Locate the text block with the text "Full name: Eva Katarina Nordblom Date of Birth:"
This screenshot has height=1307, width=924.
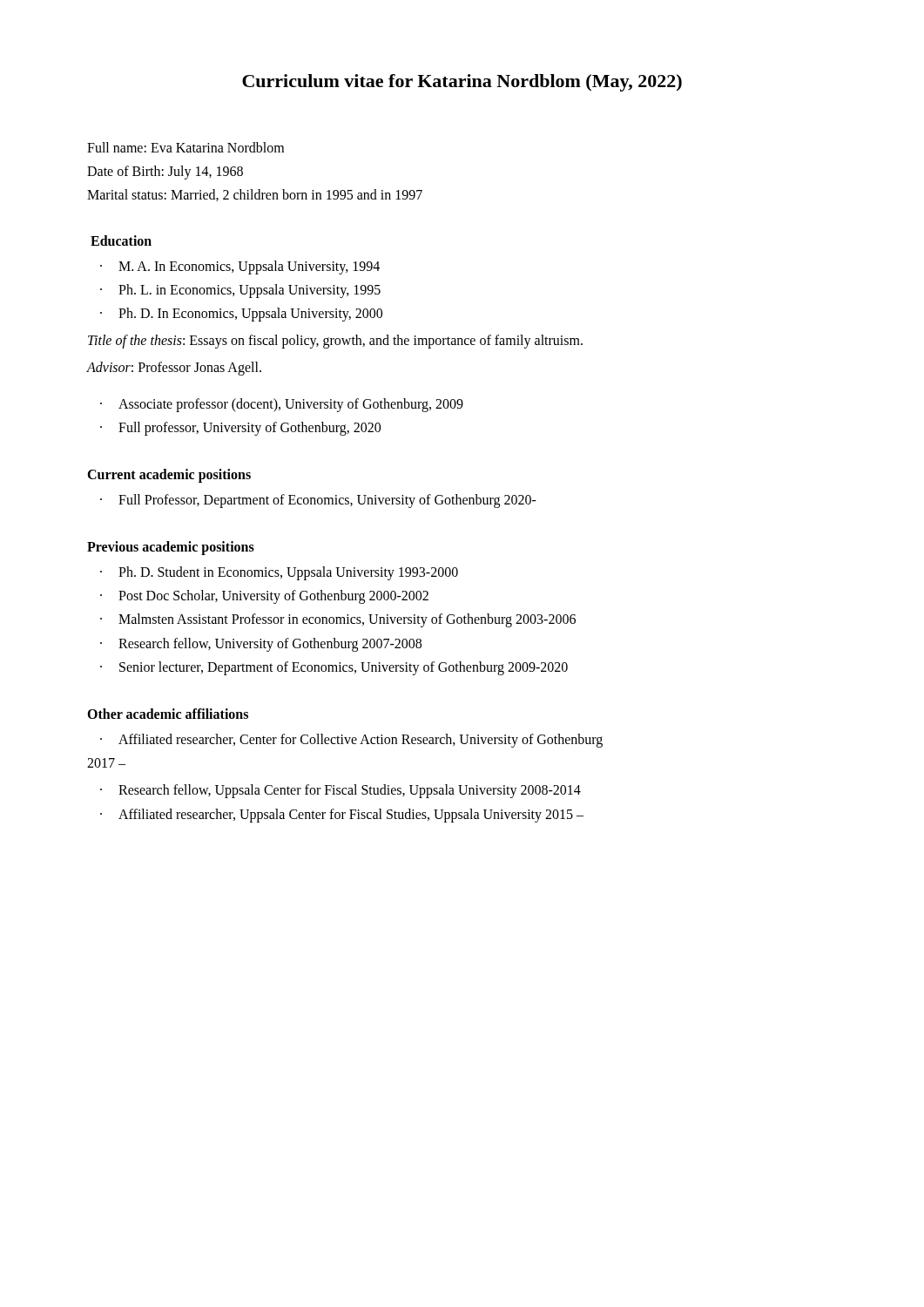(185, 147)
